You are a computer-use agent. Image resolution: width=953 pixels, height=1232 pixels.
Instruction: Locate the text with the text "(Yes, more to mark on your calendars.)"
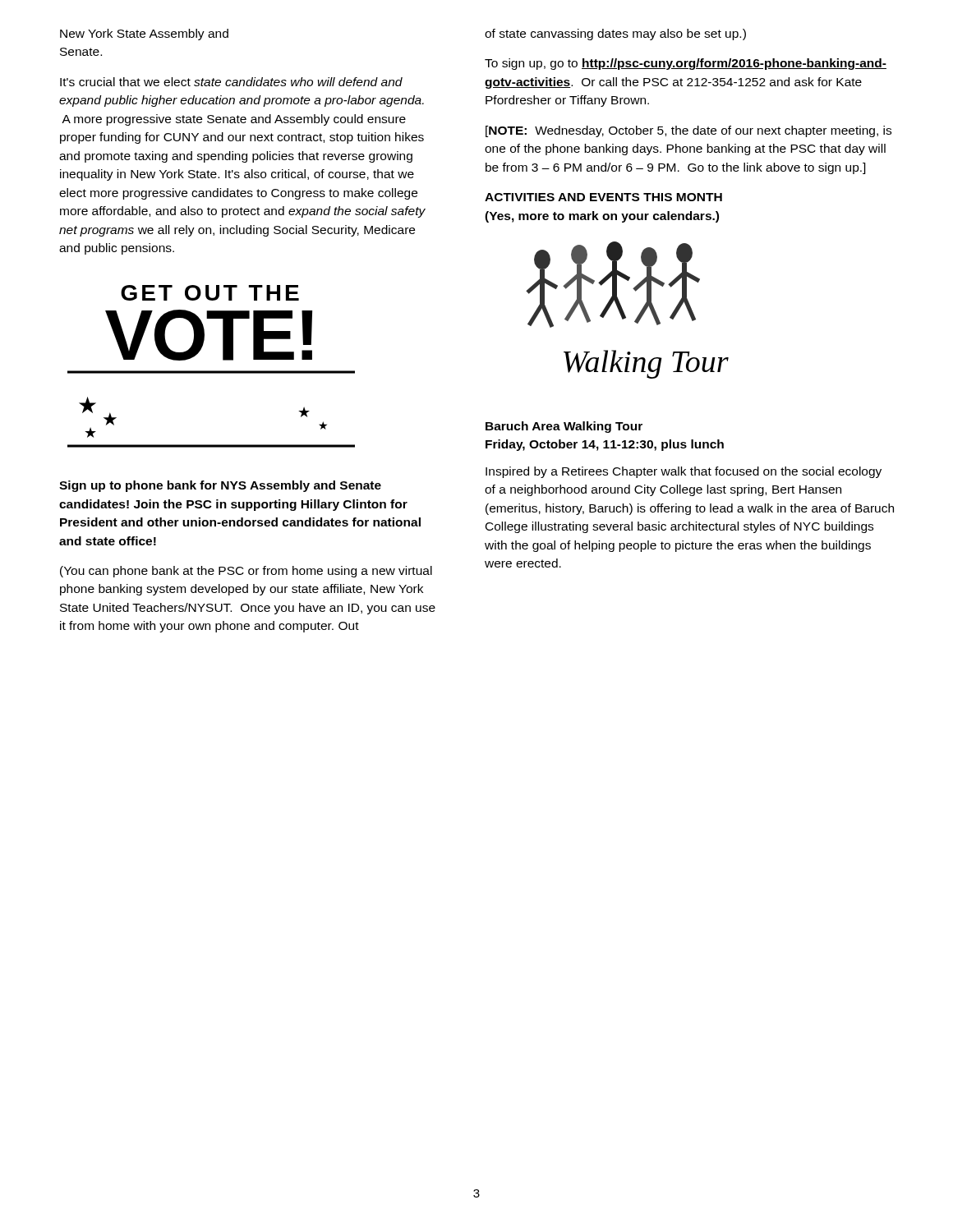point(602,215)
